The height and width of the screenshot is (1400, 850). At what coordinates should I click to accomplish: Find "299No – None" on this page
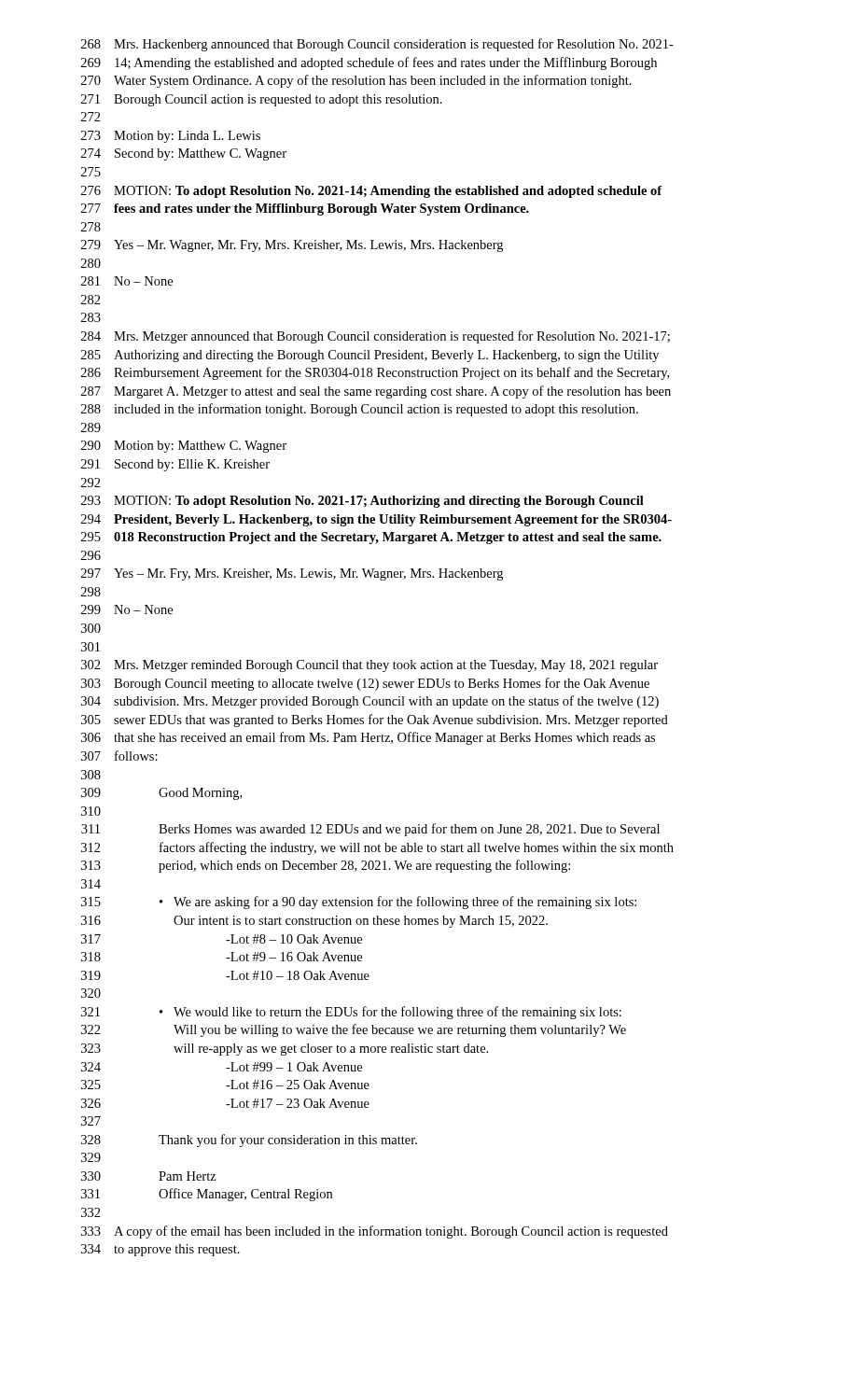(x=127, y=609)
